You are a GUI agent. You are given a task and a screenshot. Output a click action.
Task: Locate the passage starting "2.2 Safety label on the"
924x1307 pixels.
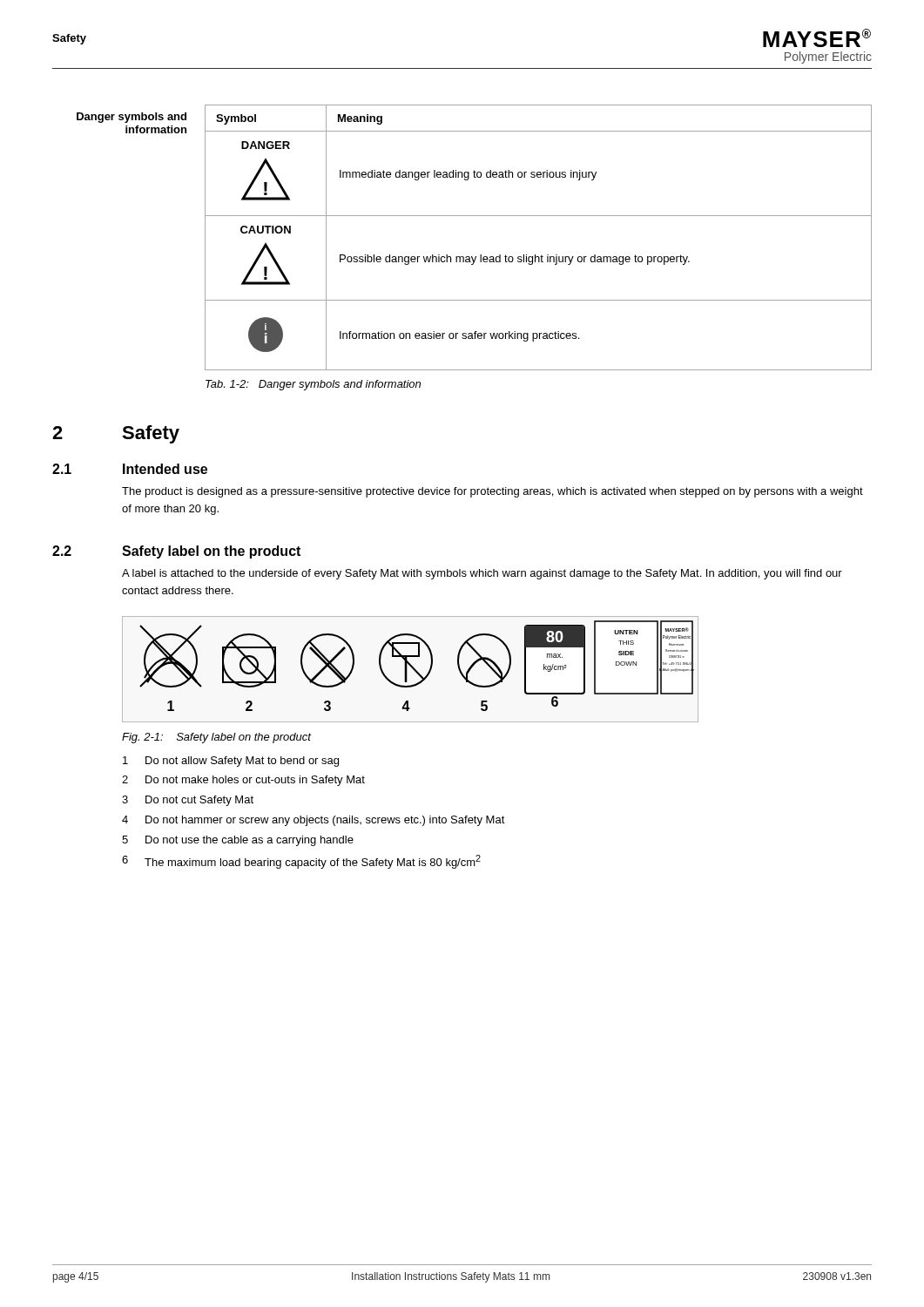pyautogui.click(x=177, y=552)
